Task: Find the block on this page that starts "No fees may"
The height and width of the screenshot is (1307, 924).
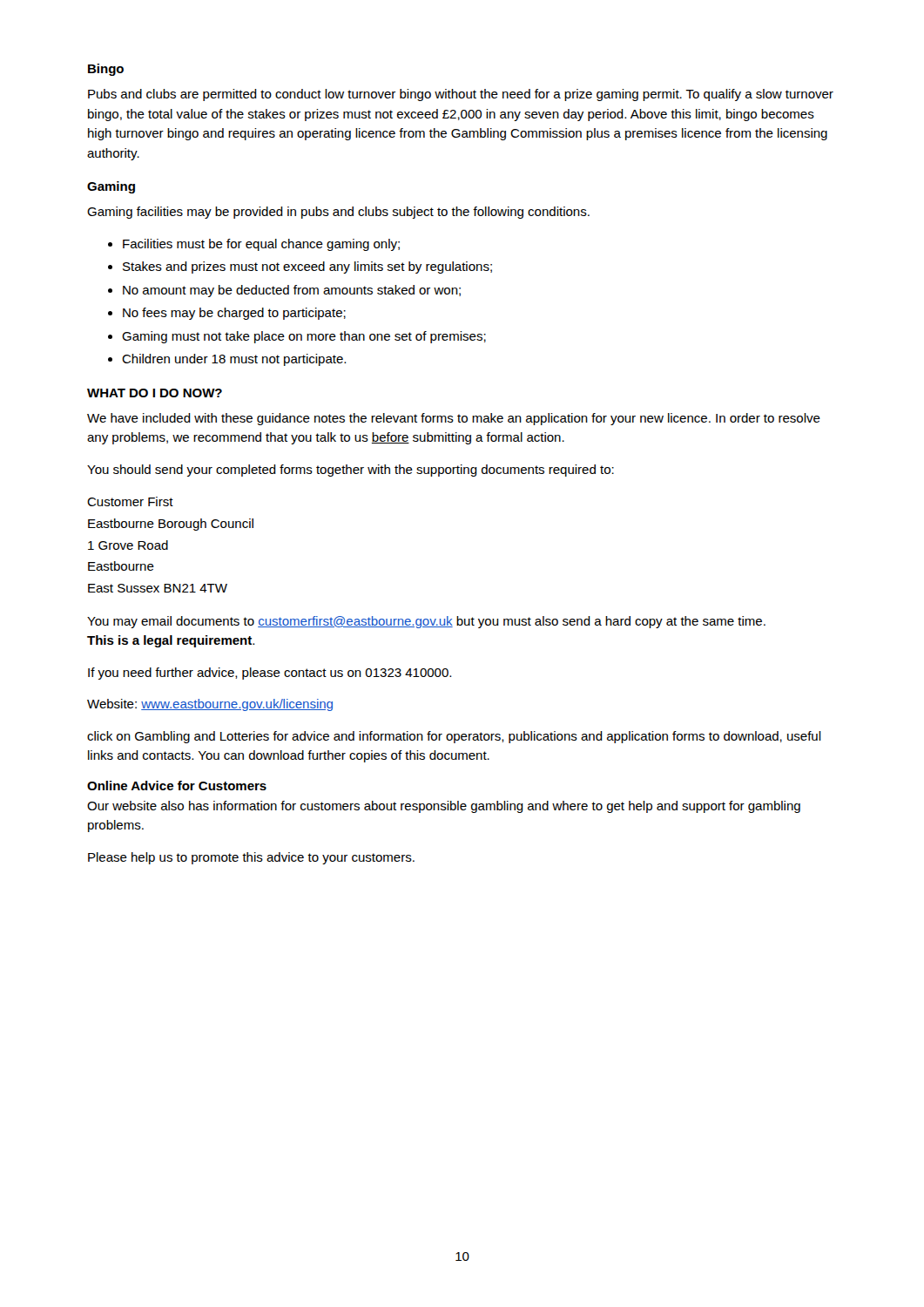Action: (x=234, y=314)
